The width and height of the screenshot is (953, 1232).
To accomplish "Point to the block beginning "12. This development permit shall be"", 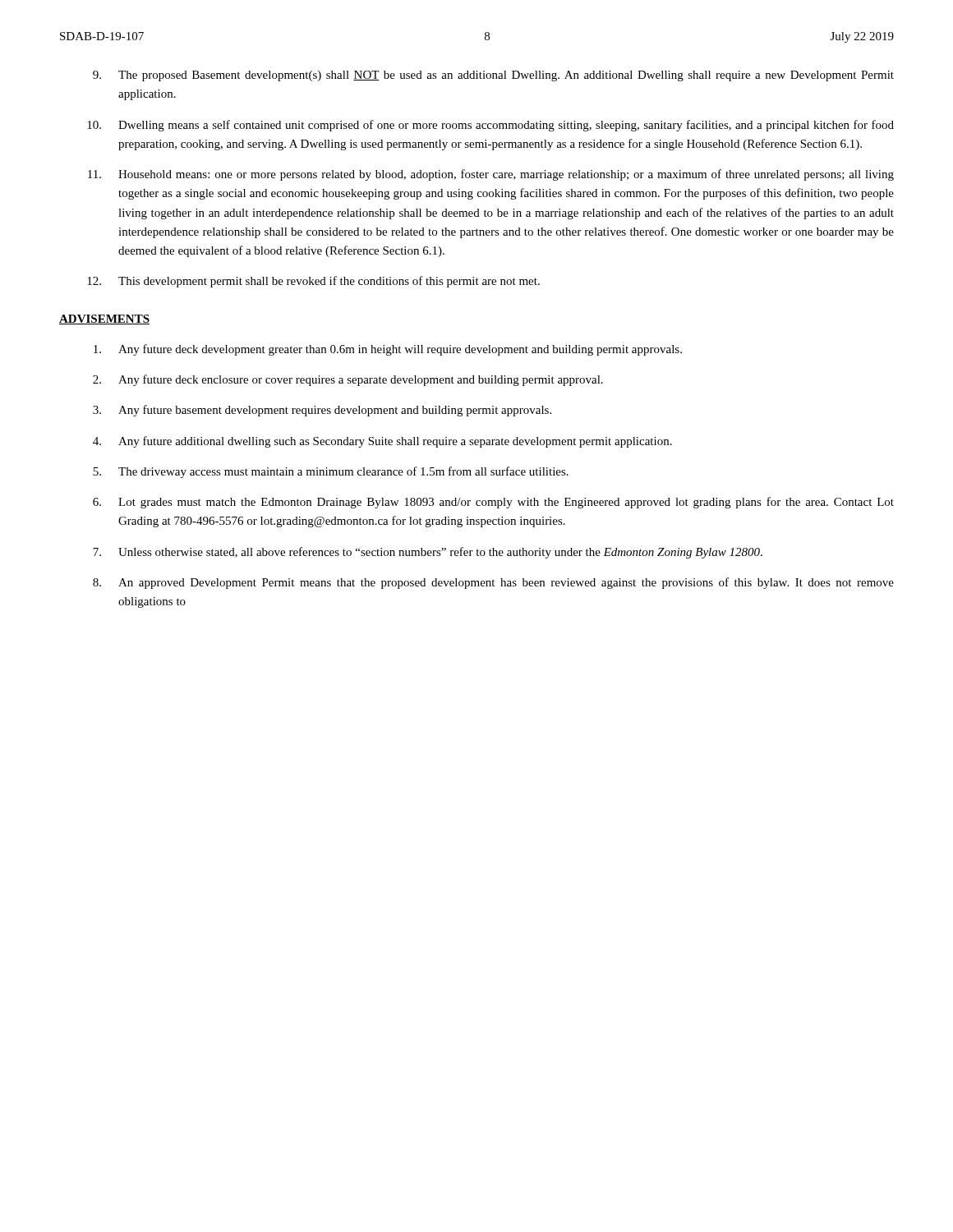I will coord(476,282).
